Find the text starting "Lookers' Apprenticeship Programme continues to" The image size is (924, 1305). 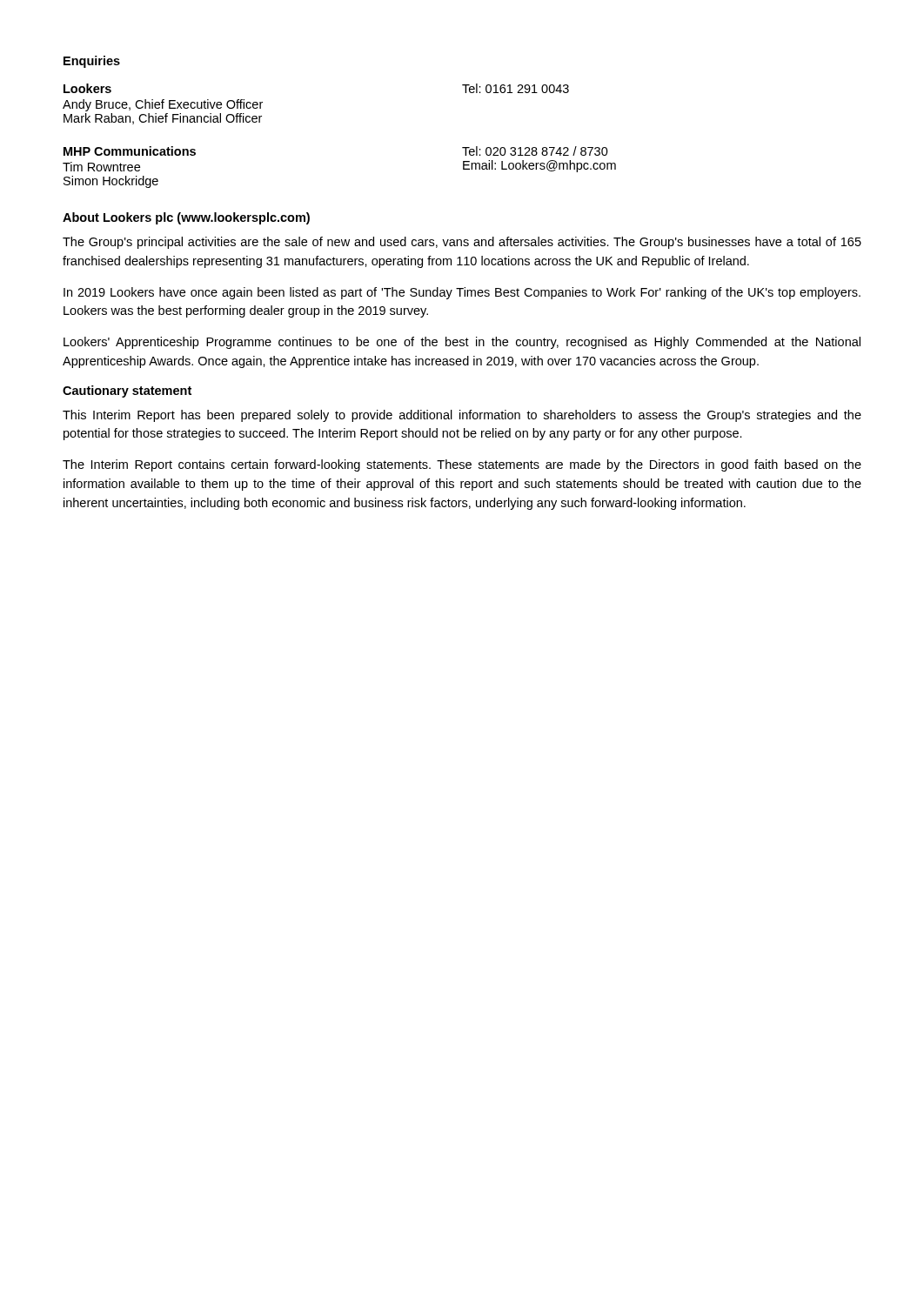pos(462,351)
